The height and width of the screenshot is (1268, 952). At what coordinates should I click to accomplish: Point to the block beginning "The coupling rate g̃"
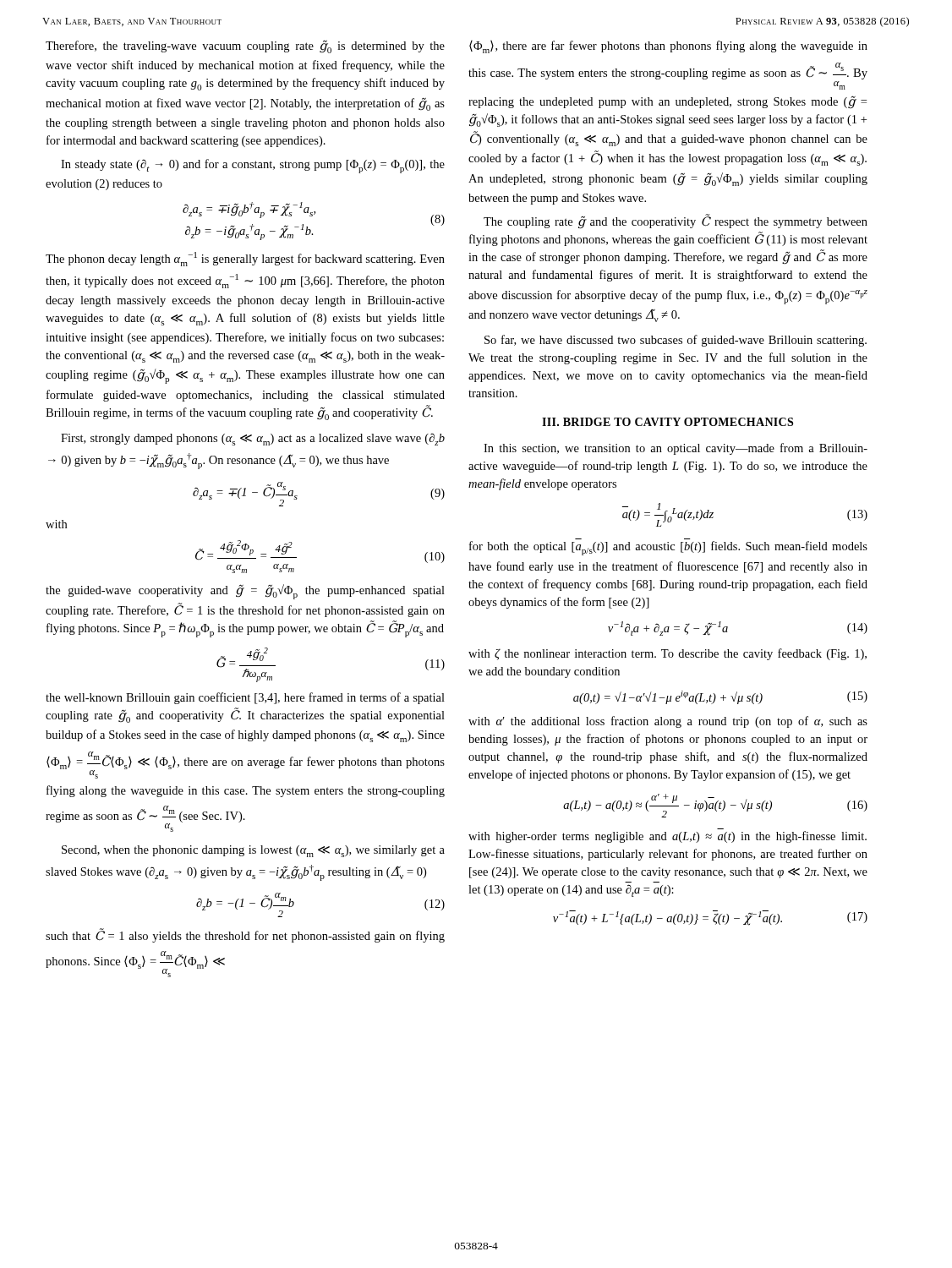668,269
